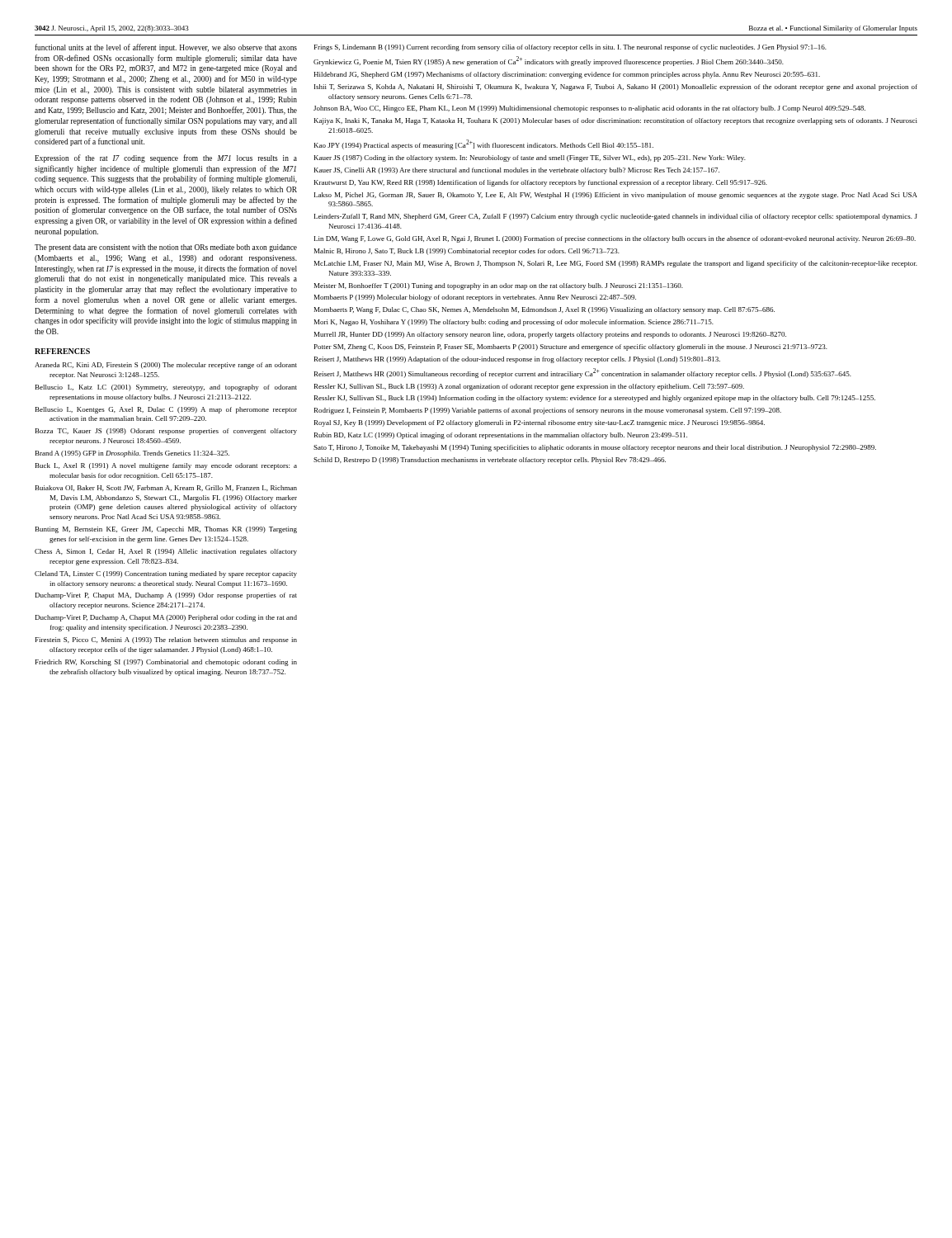Point to the passage starting "Buck L, Axel R (1991) A novel multigene"

click(166, 470)
